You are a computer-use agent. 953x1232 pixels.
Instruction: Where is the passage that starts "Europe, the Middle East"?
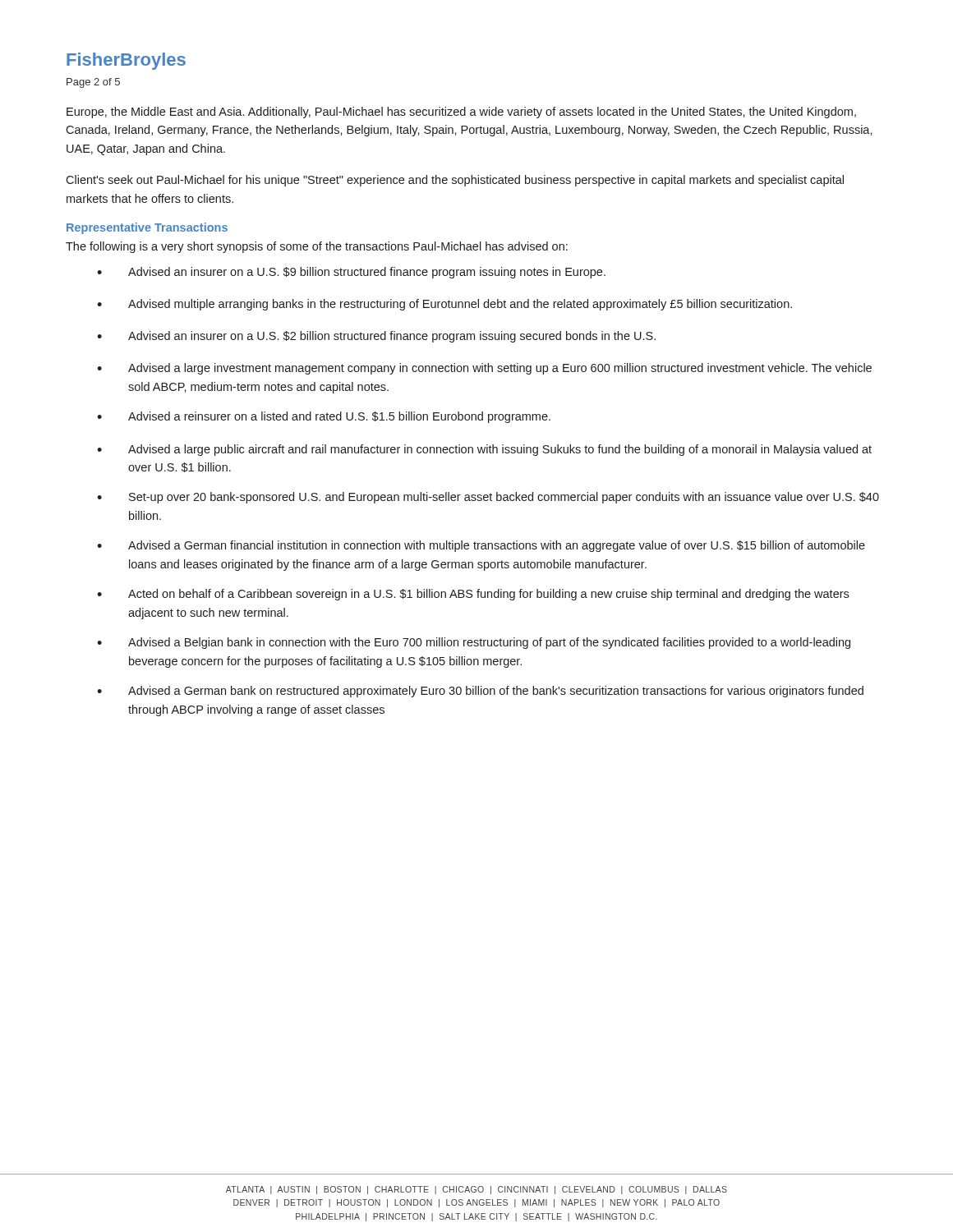(469, 130)
